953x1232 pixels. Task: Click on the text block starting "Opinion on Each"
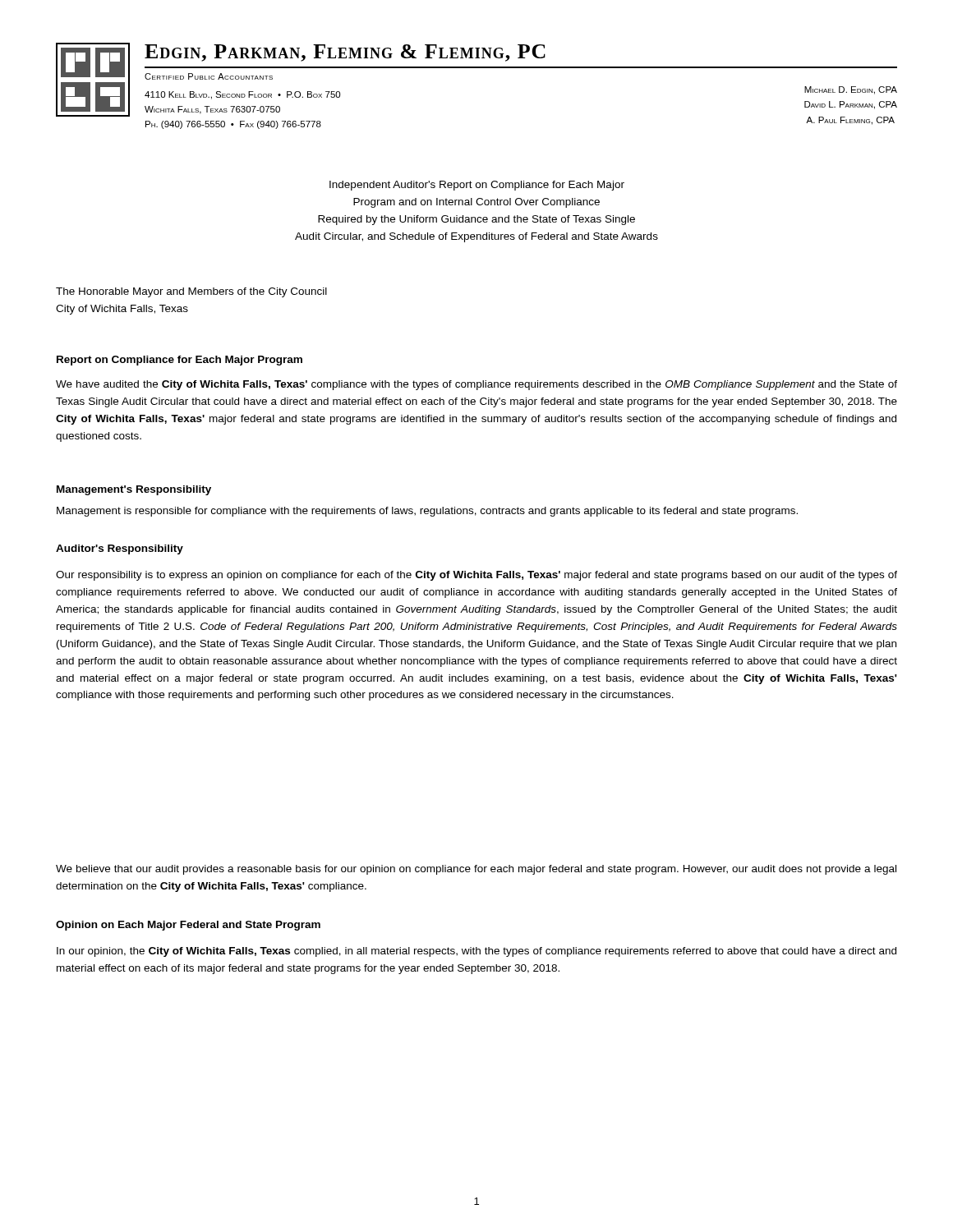(188, 924)
